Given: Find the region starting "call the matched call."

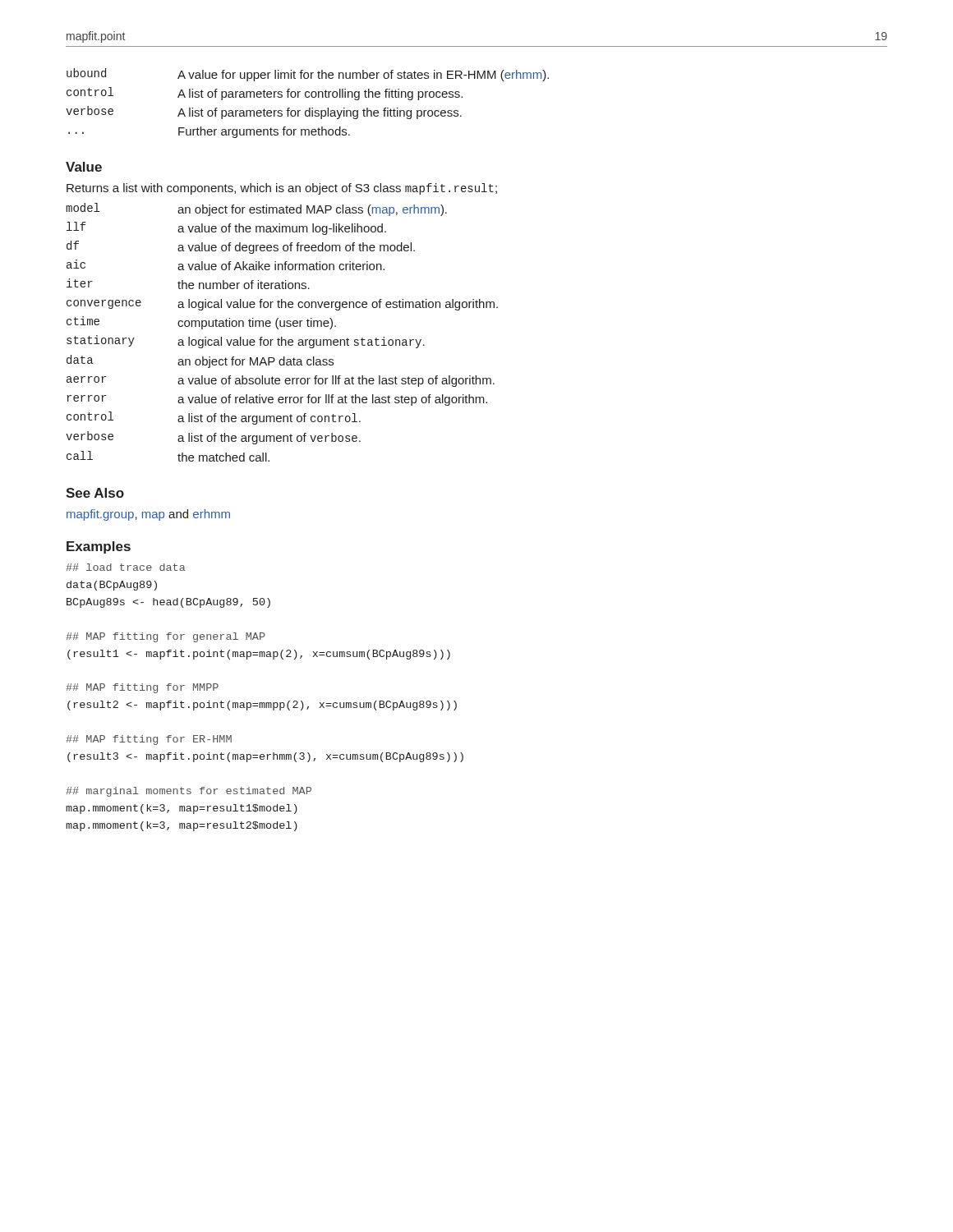Looking at the screenshot, I should pyautogui.click(x=78, y=456).
